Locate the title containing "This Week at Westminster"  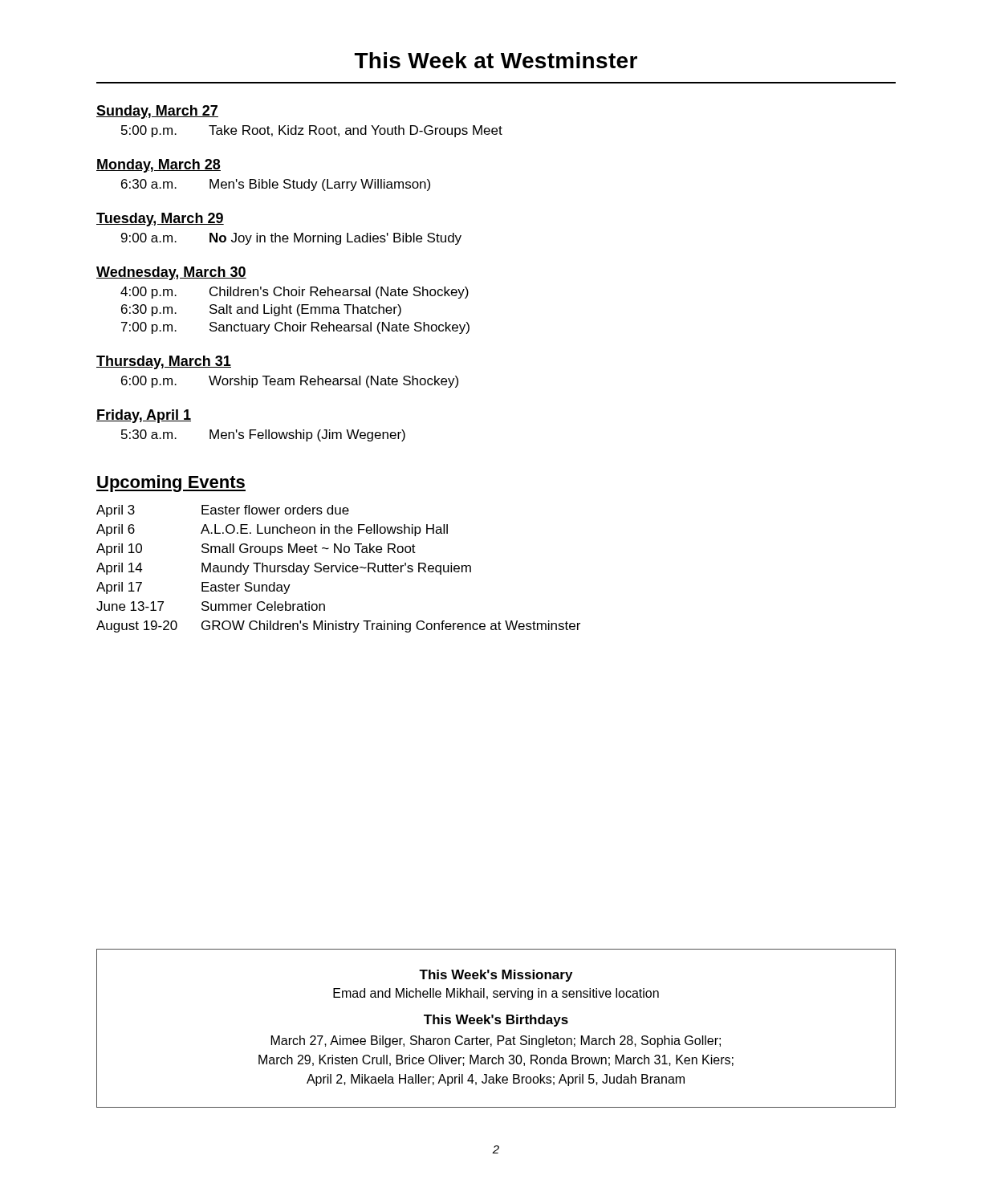496,61
